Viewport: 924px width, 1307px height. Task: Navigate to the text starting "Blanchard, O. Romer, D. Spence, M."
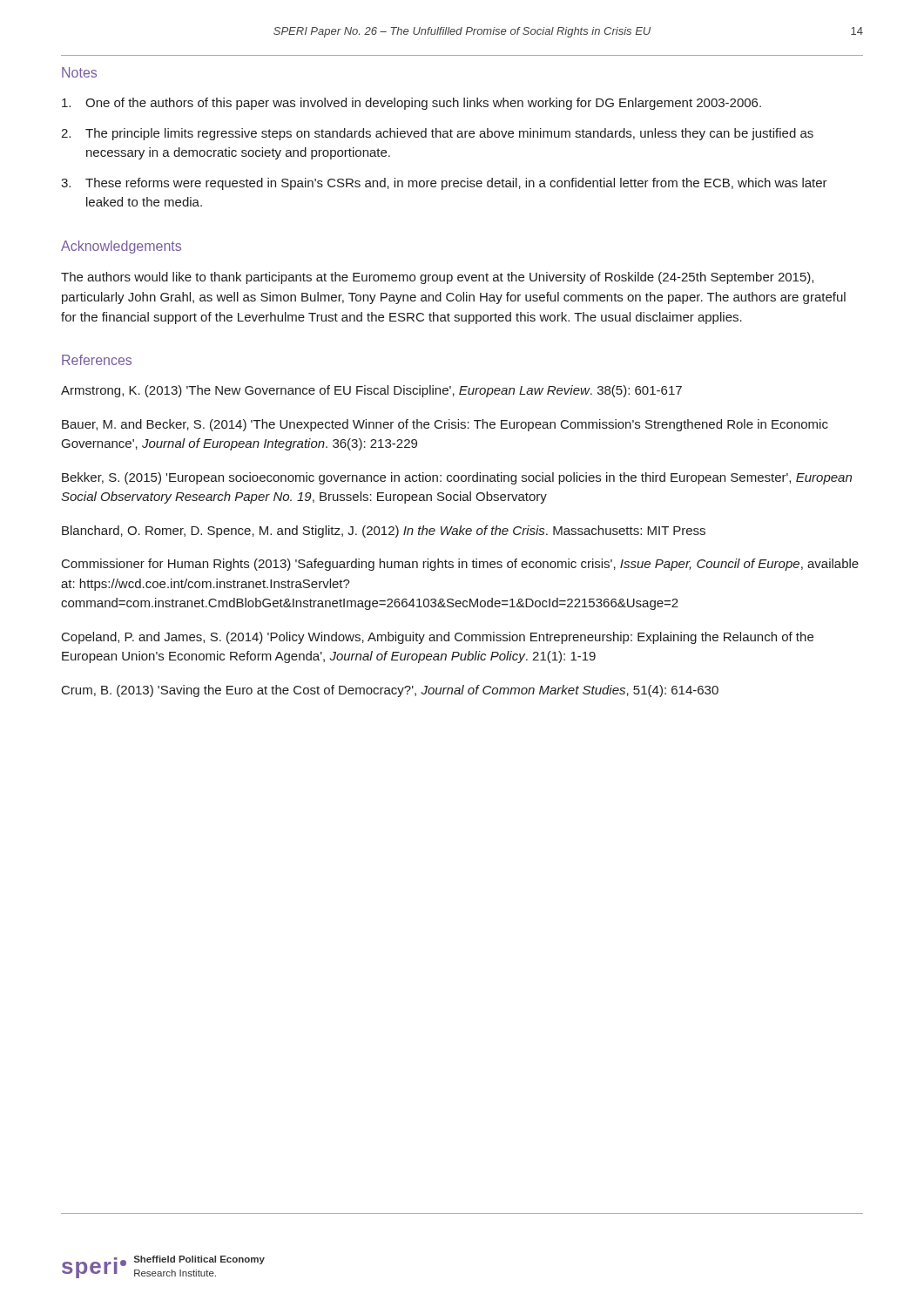383,530
